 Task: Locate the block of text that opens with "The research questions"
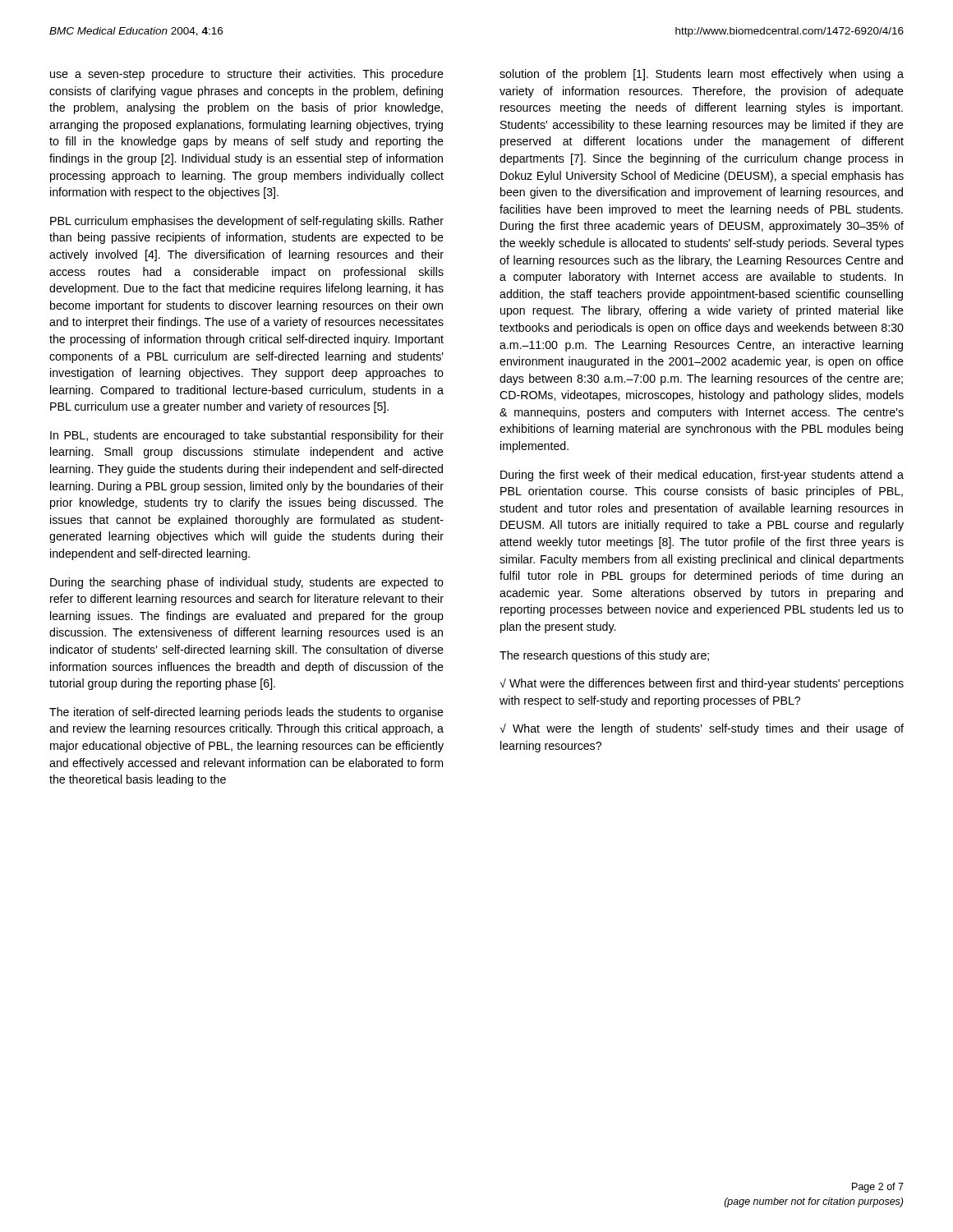605,655
